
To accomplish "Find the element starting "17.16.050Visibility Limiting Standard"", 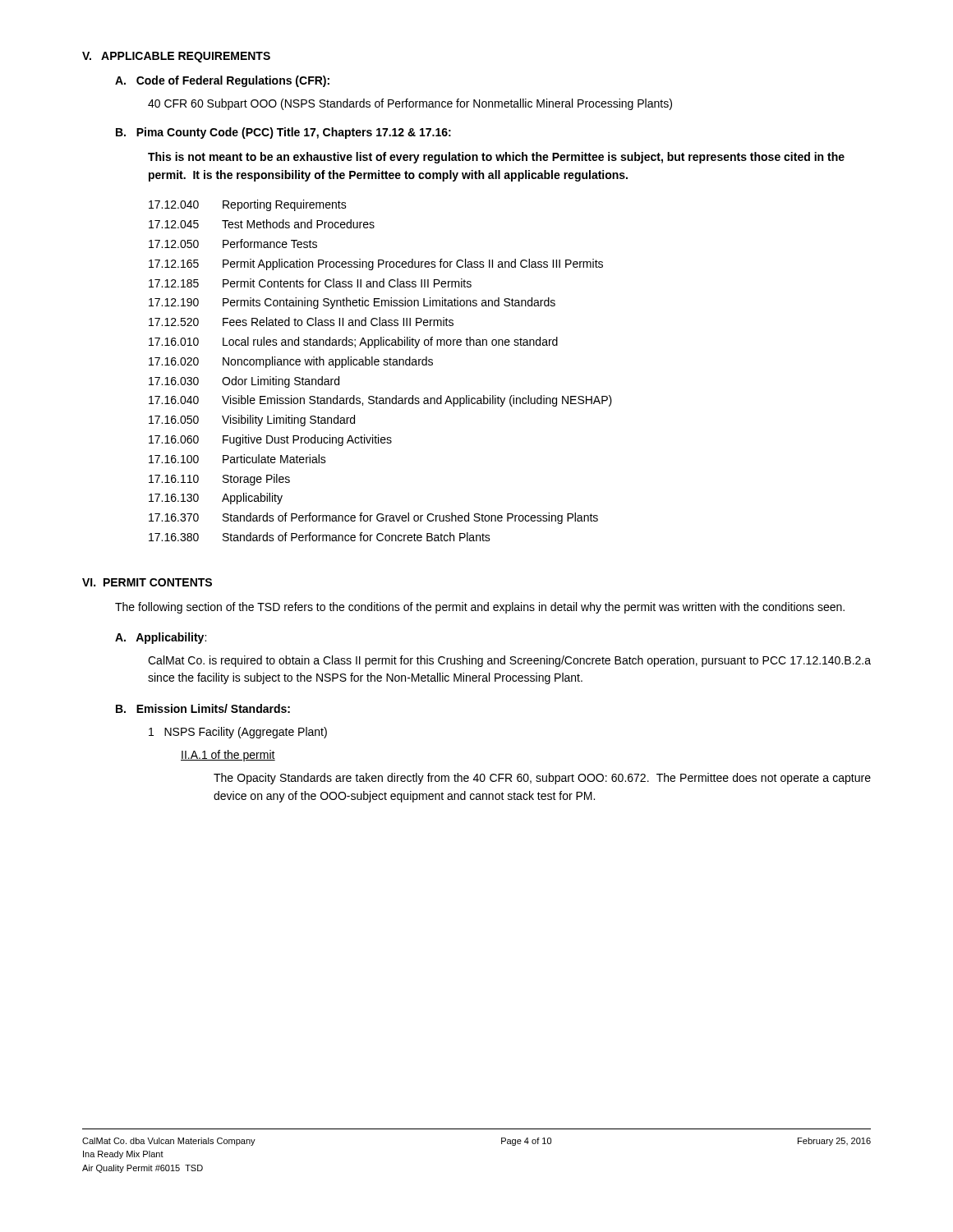I will point(252,421).
